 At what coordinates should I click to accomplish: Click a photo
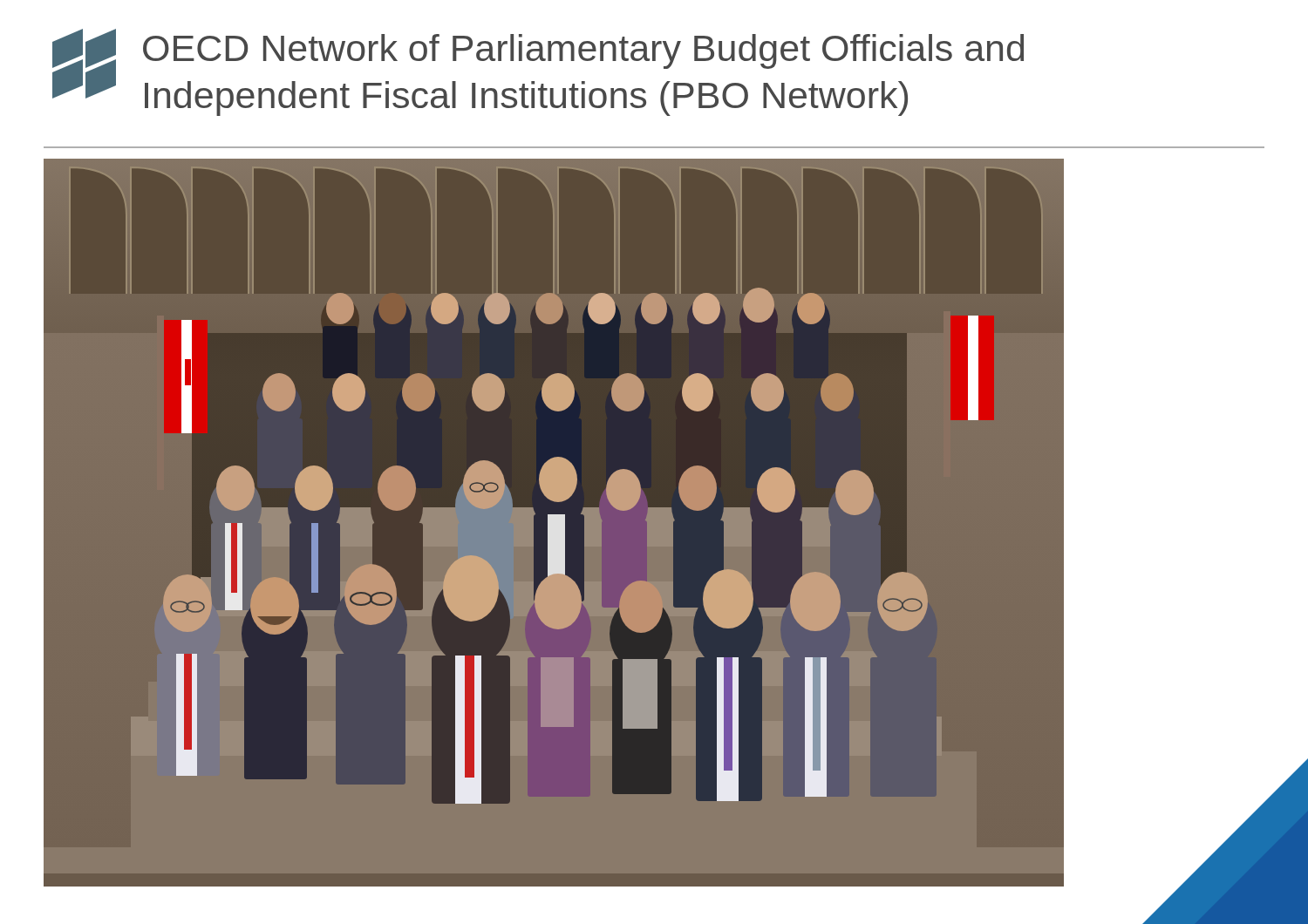pyautogui.click(x=554, y=526)
